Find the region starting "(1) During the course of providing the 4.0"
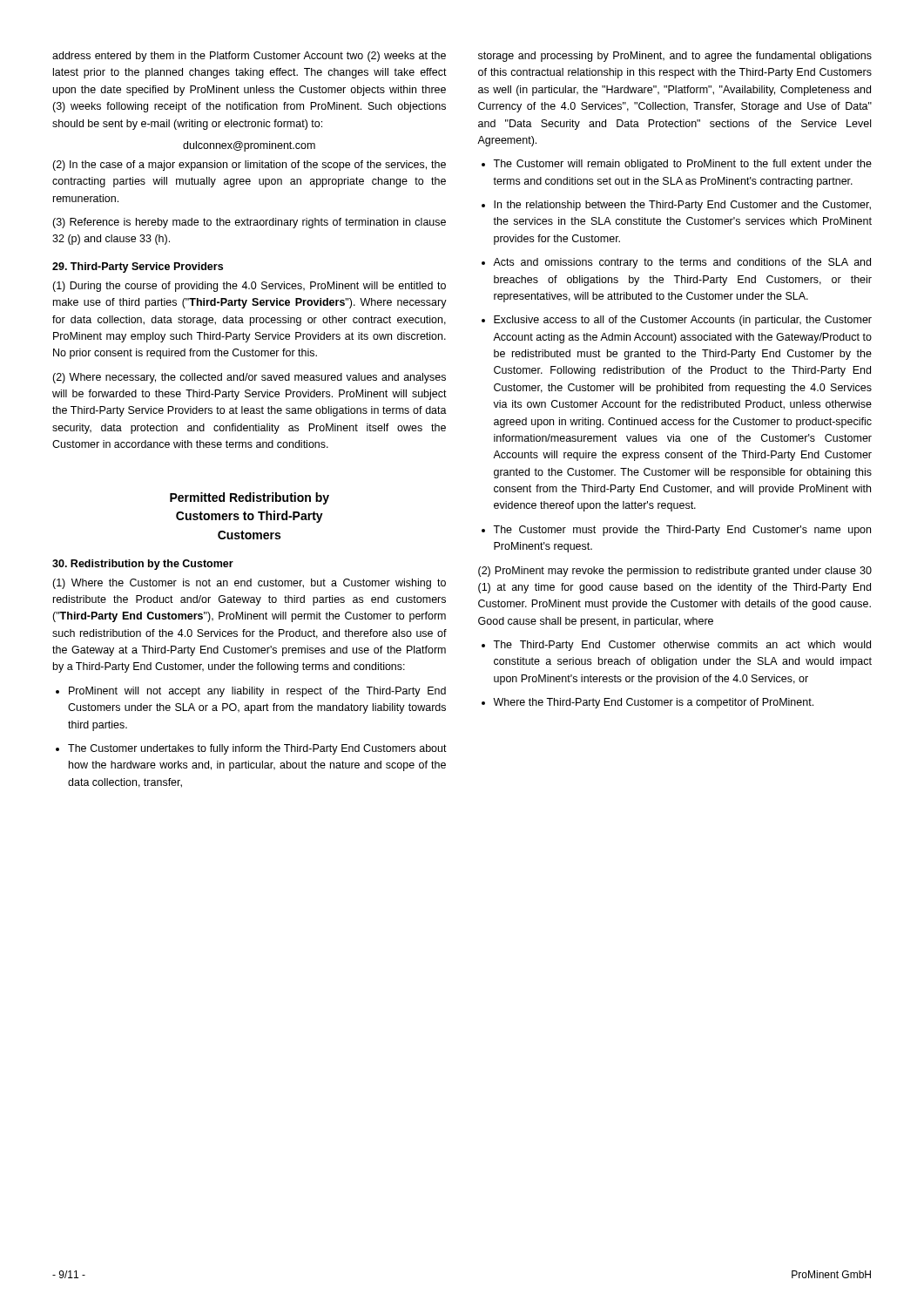 pyautogui.click(x=249, y=319)
